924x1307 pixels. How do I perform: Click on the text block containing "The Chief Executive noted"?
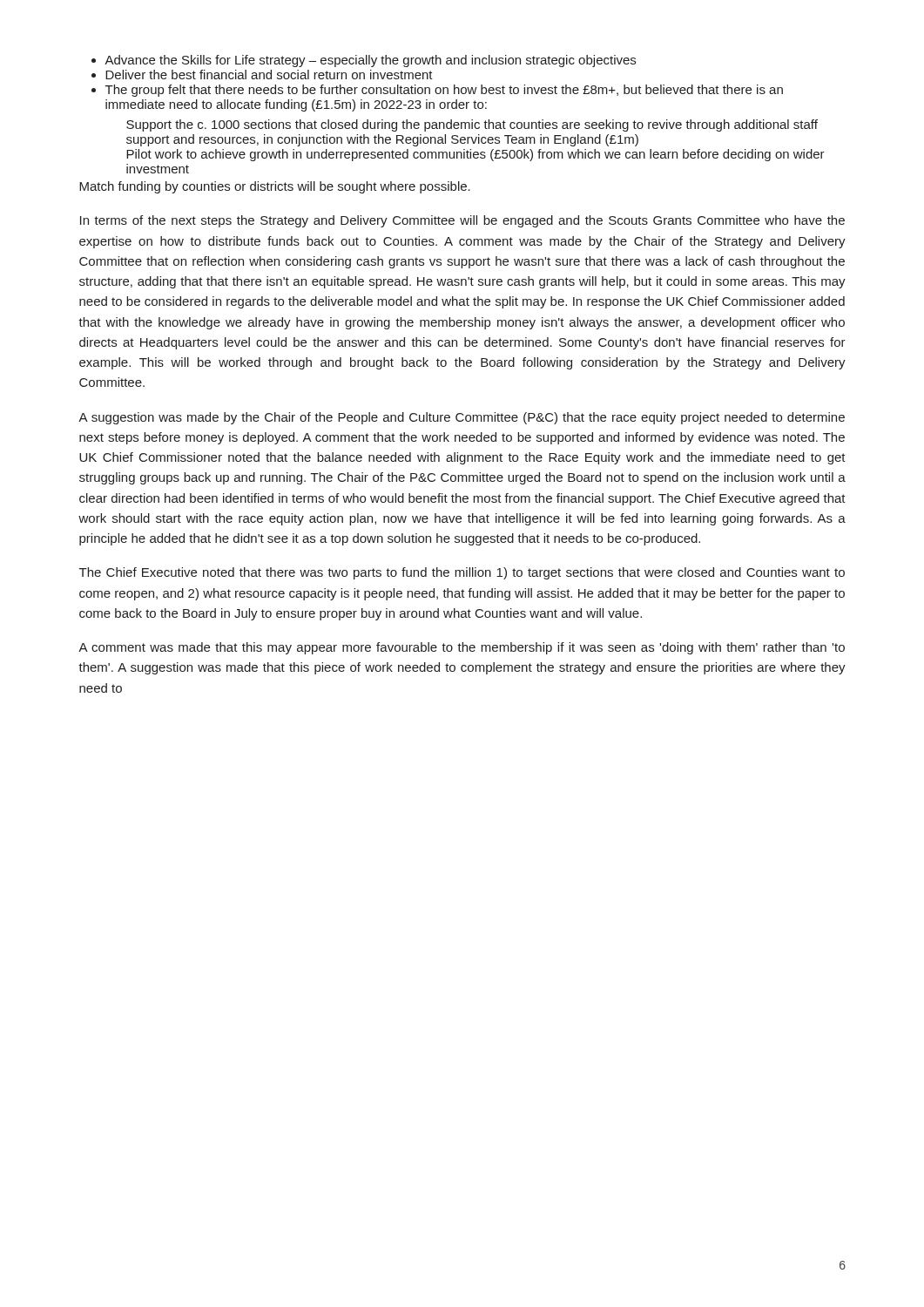point(462,593)
